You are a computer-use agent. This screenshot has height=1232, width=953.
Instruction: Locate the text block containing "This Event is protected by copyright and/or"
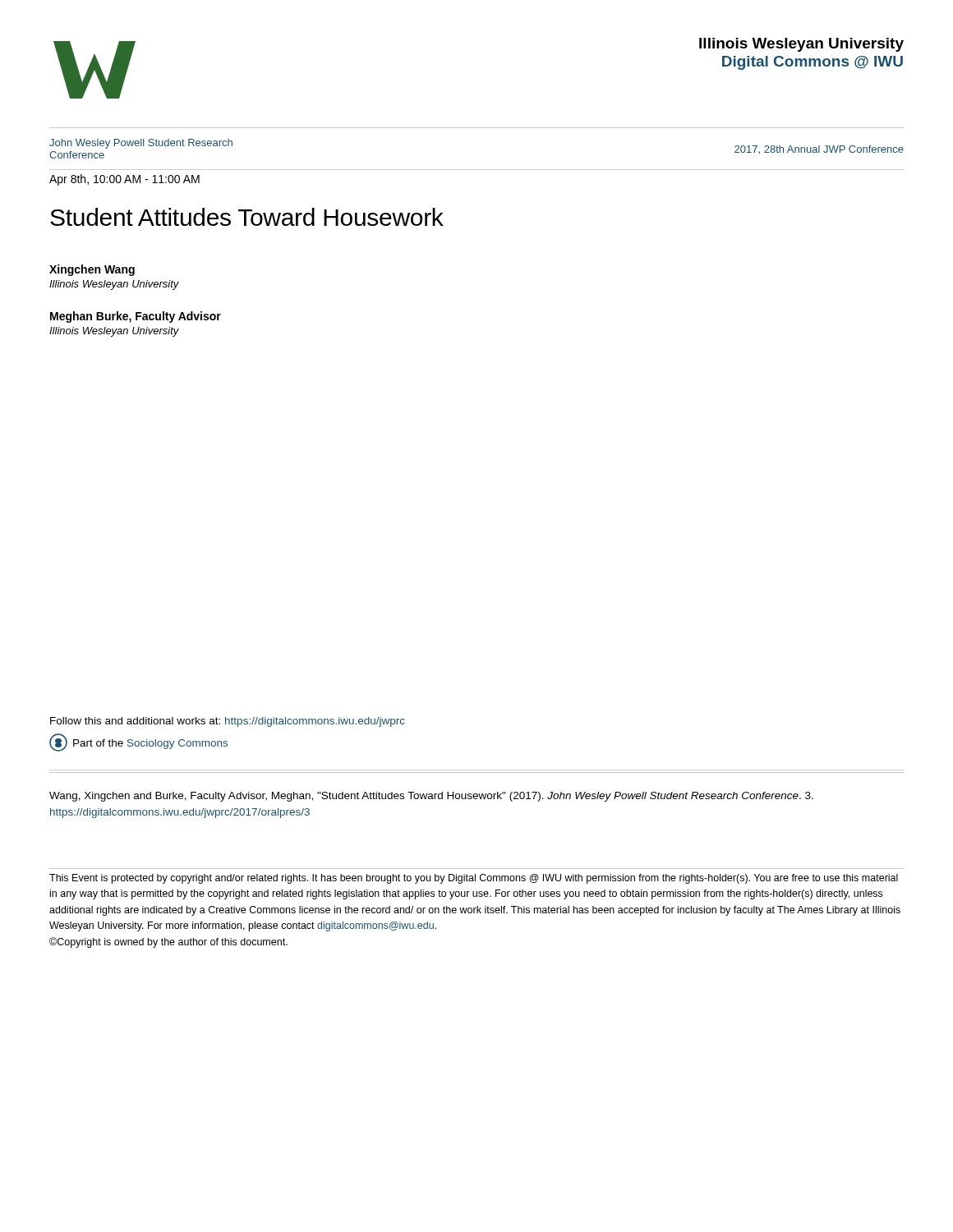coord(475,910)
